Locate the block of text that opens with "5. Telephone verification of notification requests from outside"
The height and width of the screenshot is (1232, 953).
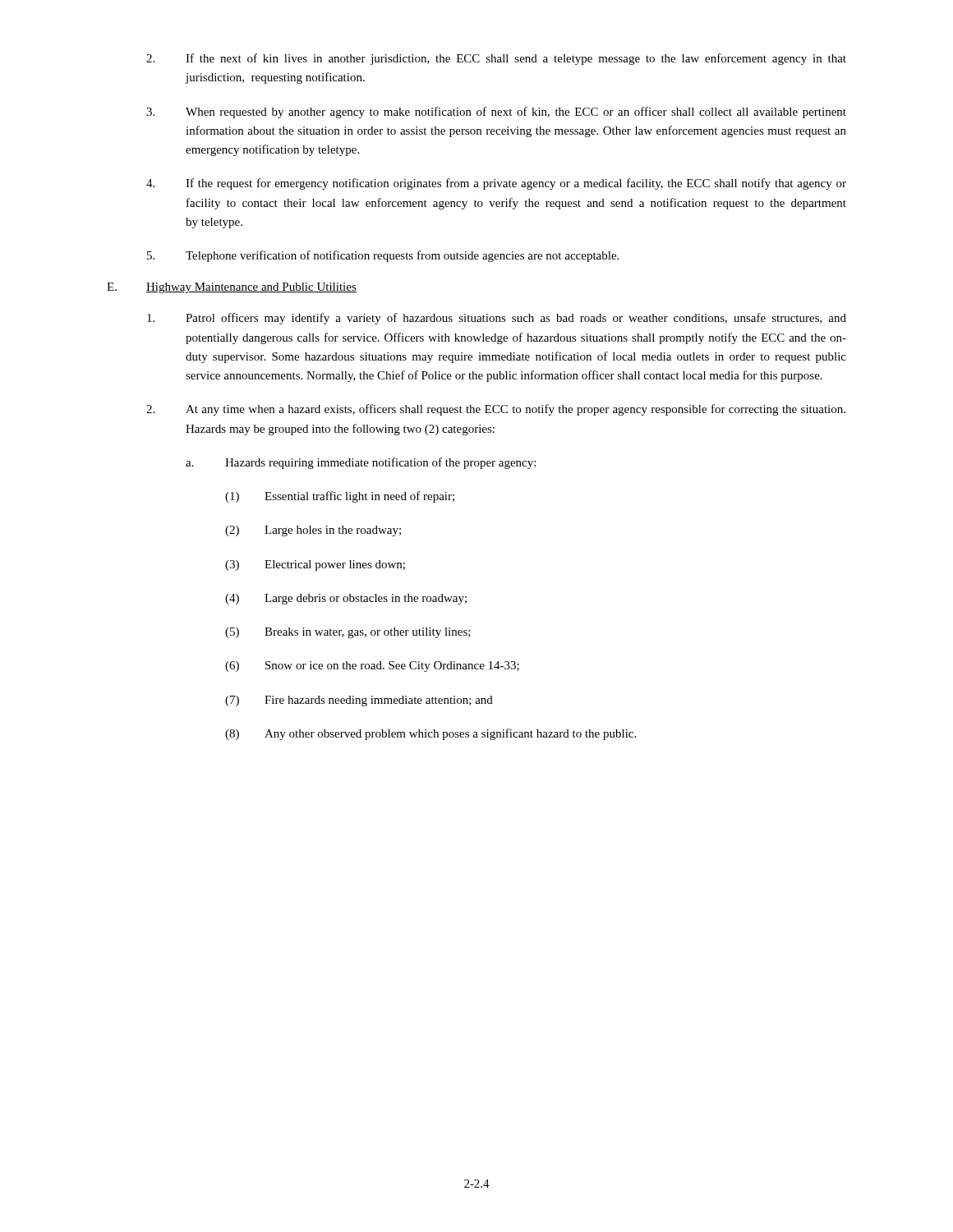(496, 256)
